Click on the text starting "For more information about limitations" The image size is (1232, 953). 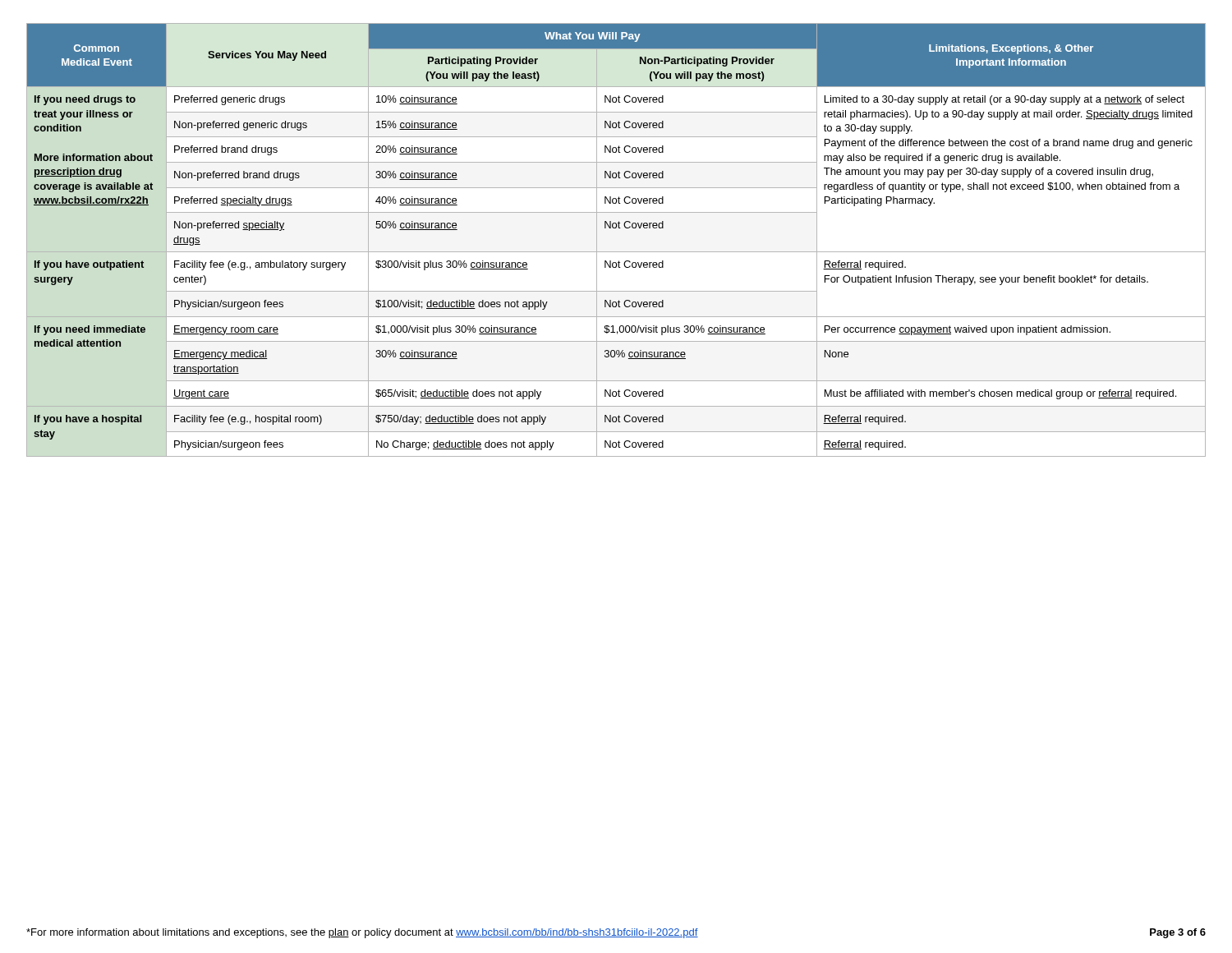(362, 932)
